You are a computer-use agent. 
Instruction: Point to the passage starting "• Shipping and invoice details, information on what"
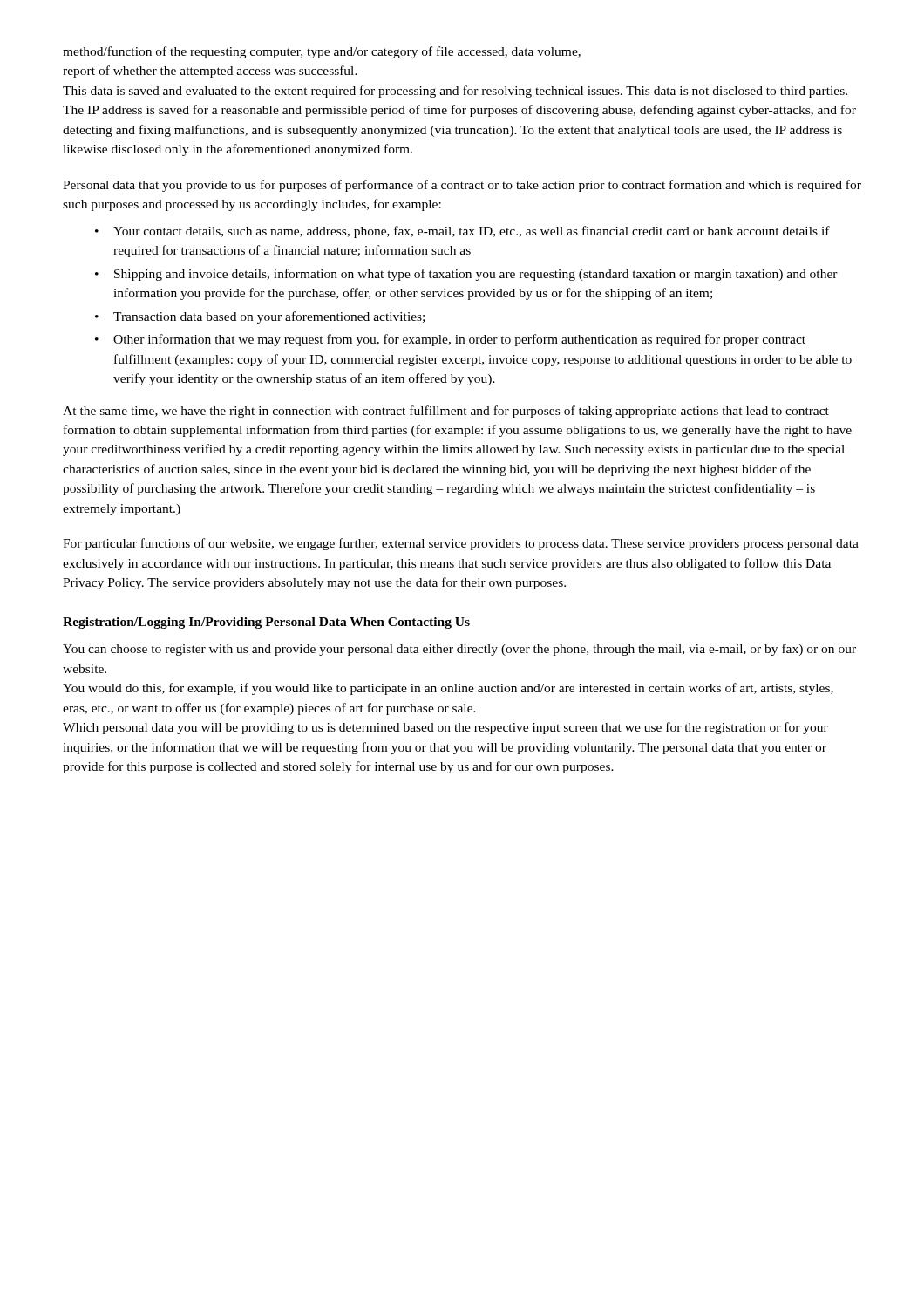(478, 284)
